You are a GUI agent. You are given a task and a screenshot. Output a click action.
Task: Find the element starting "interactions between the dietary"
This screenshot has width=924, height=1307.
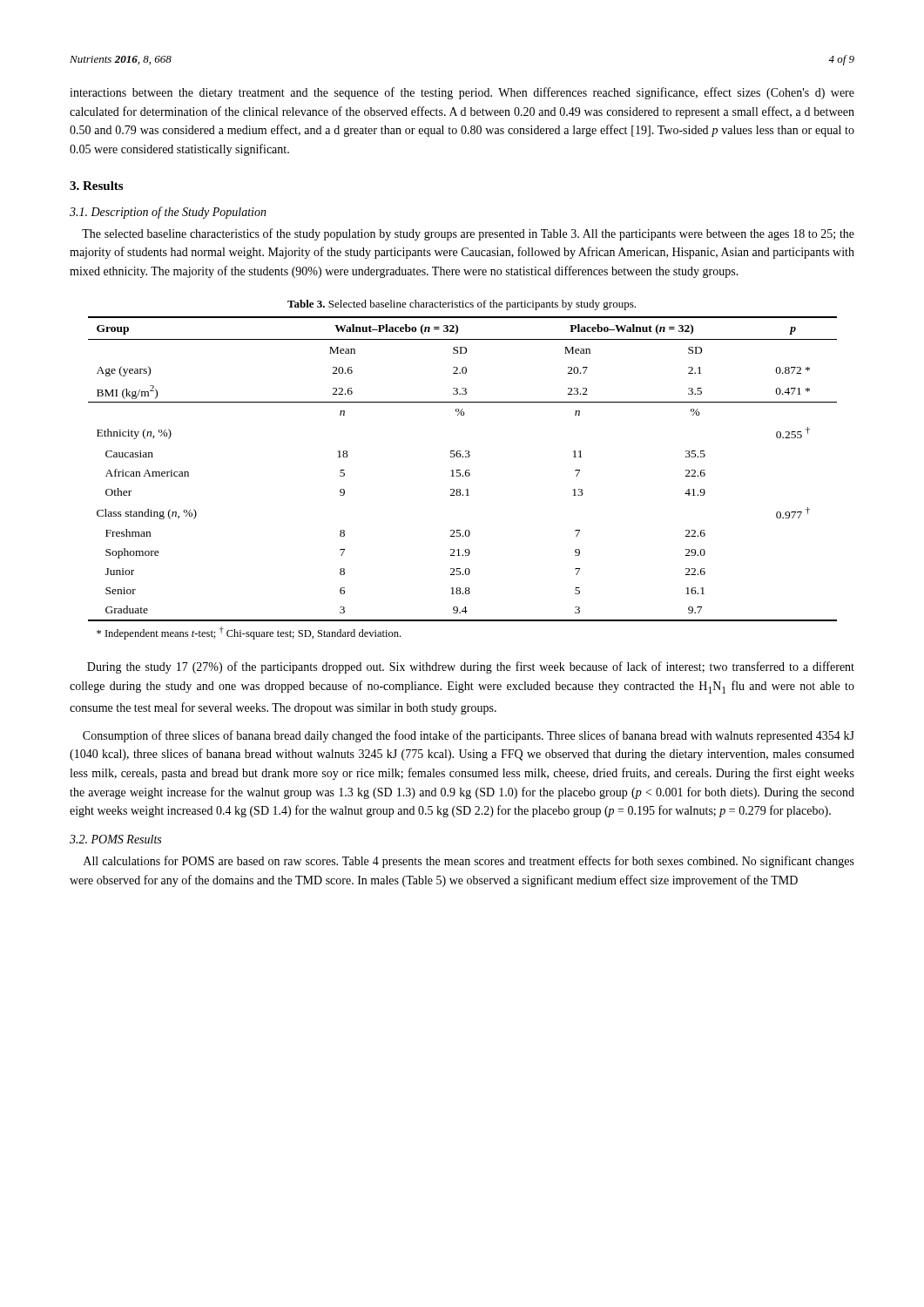tap(462, 121)
